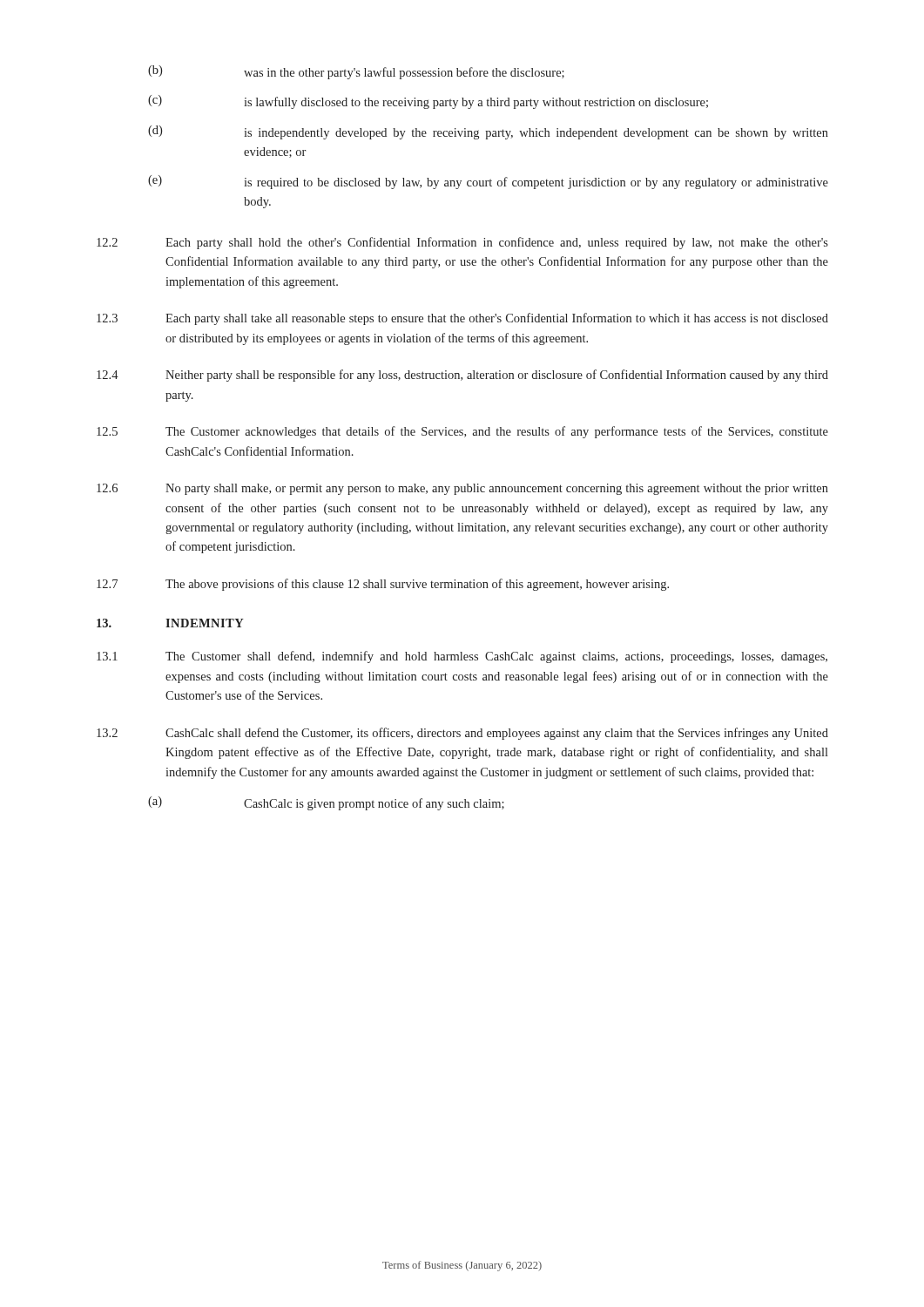
Task: Locate the passage starting "5 The Customer acknowledges that details of"
Action: pyautogui.click(x=462, y=441)
